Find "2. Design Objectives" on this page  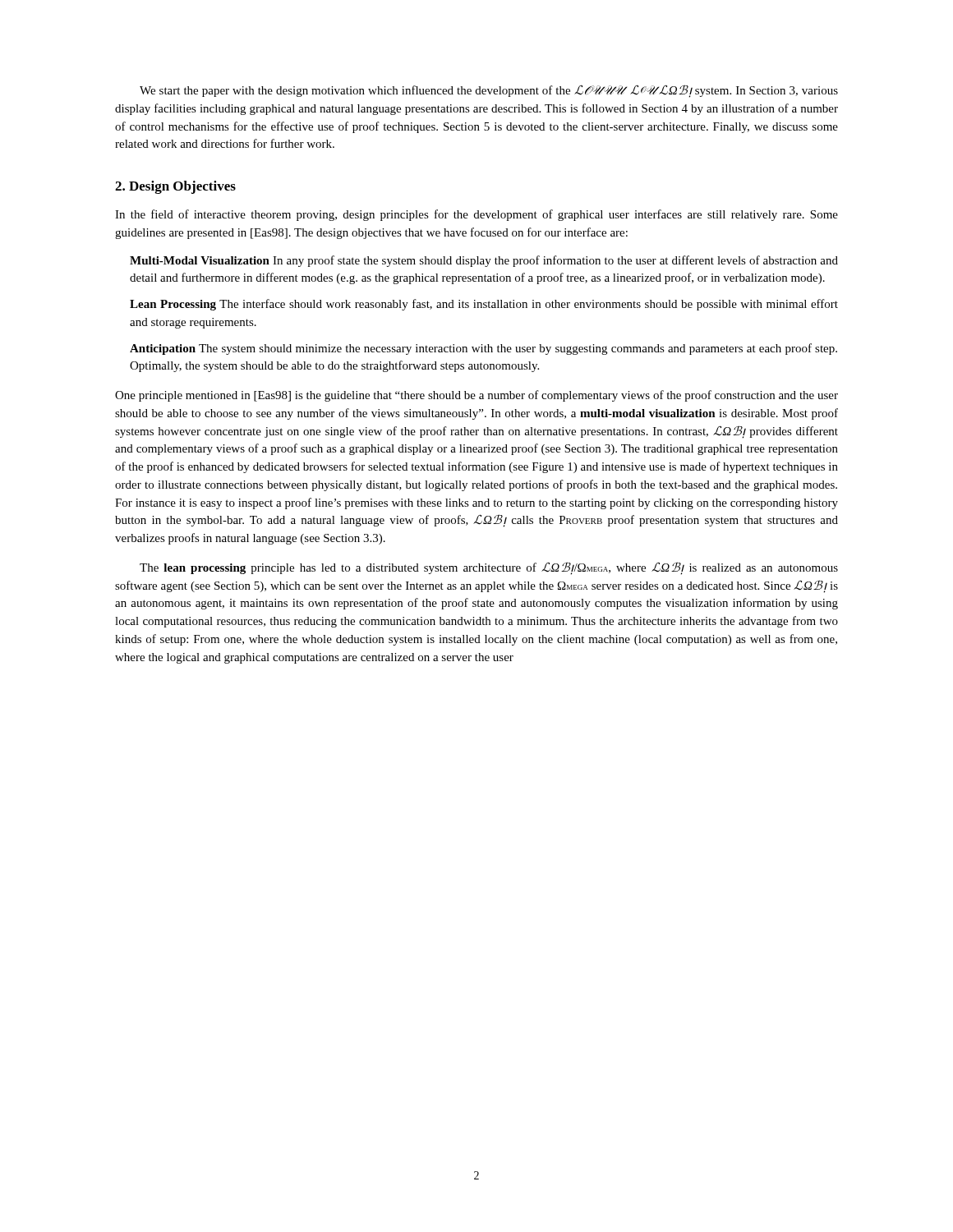click(175, 186)
